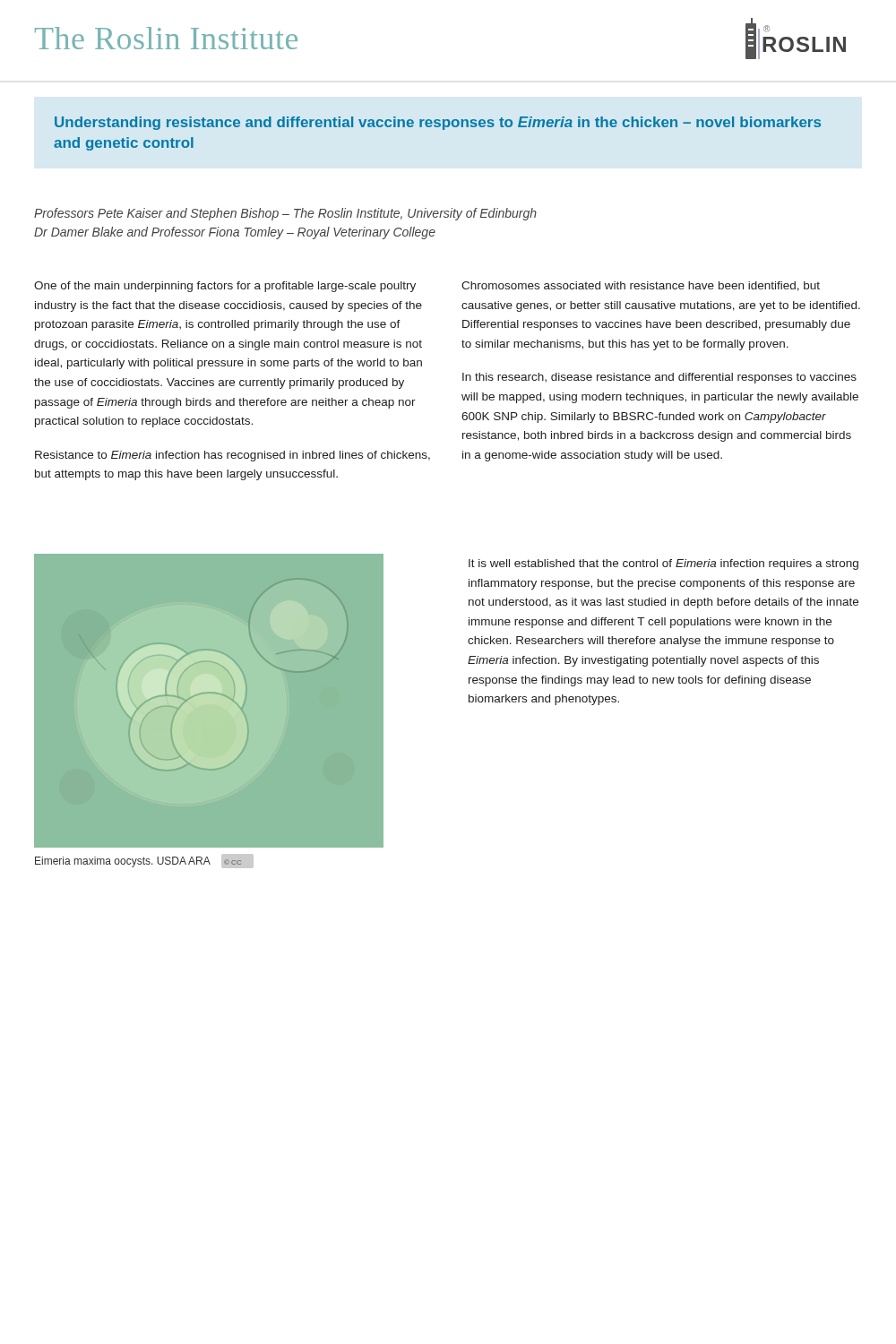Screen dimensions: 1344x896
Task: Find a section header
Action: pyautogui.click(x=448, y=133)
